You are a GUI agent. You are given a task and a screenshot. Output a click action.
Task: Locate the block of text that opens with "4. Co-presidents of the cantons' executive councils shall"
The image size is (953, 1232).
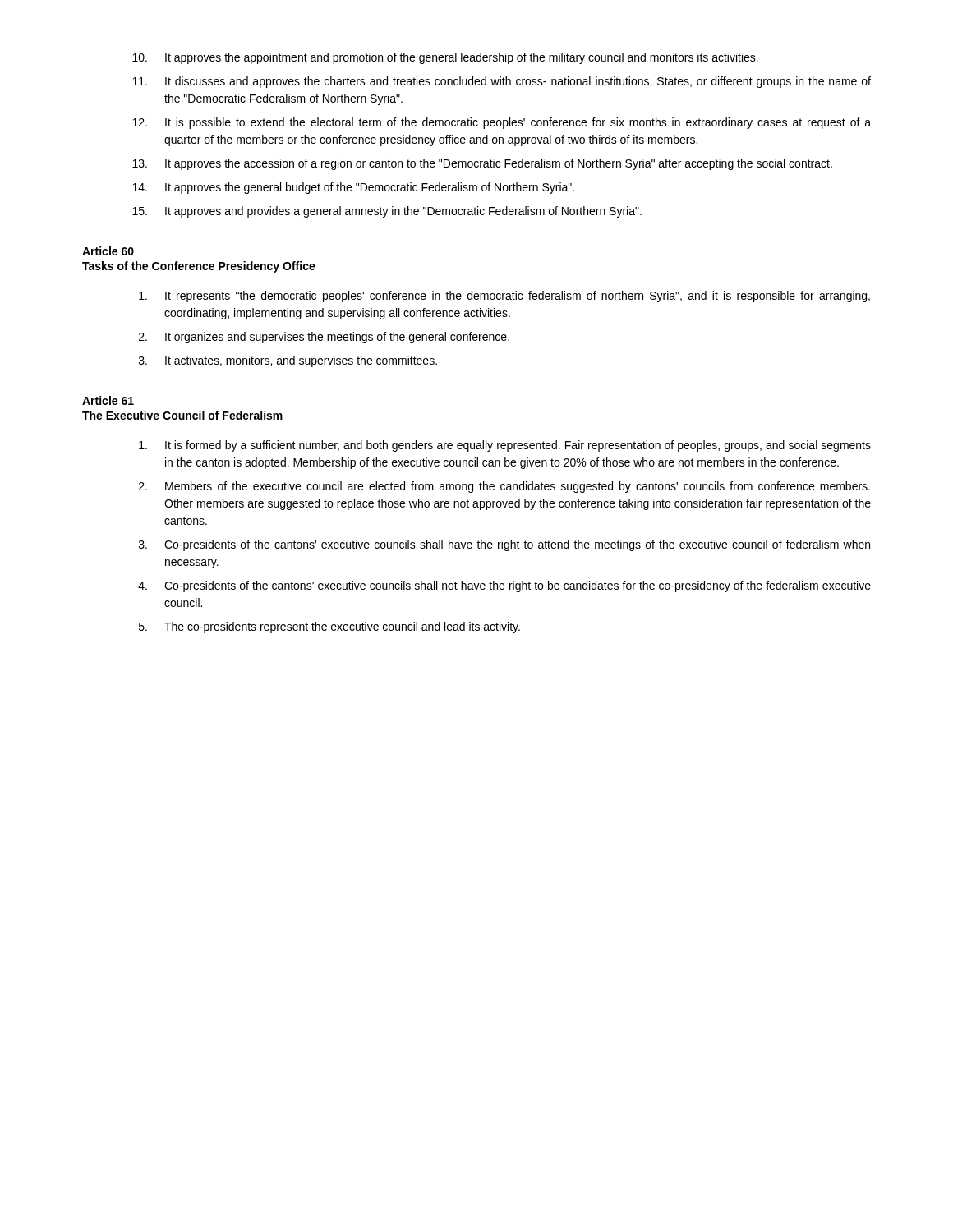[x=476, y=595]
